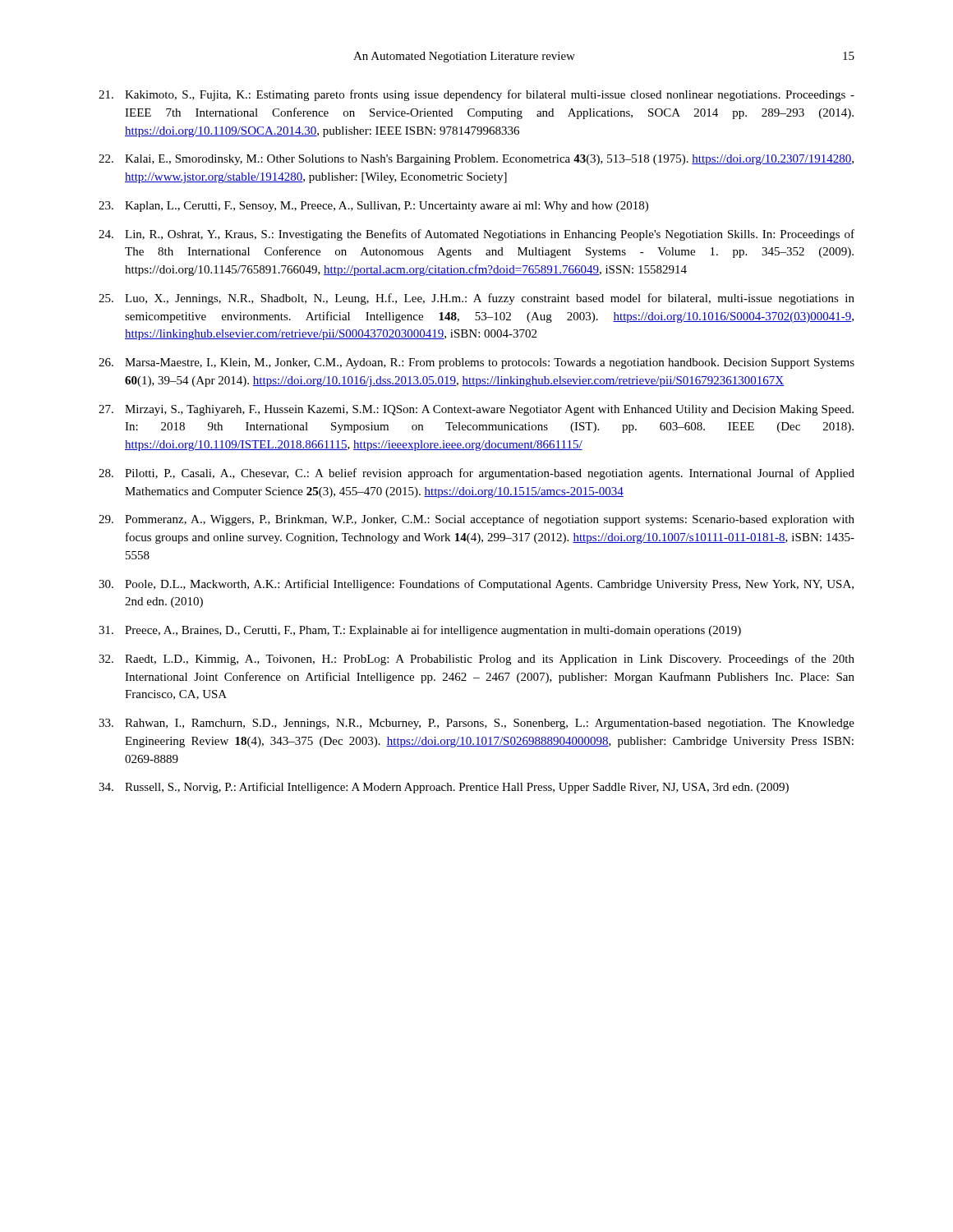Point to the block starting "27. Mirzayi, S., Taghiyareh, F., Hussein Kazemi, S.M.:"

pos(476,427)
